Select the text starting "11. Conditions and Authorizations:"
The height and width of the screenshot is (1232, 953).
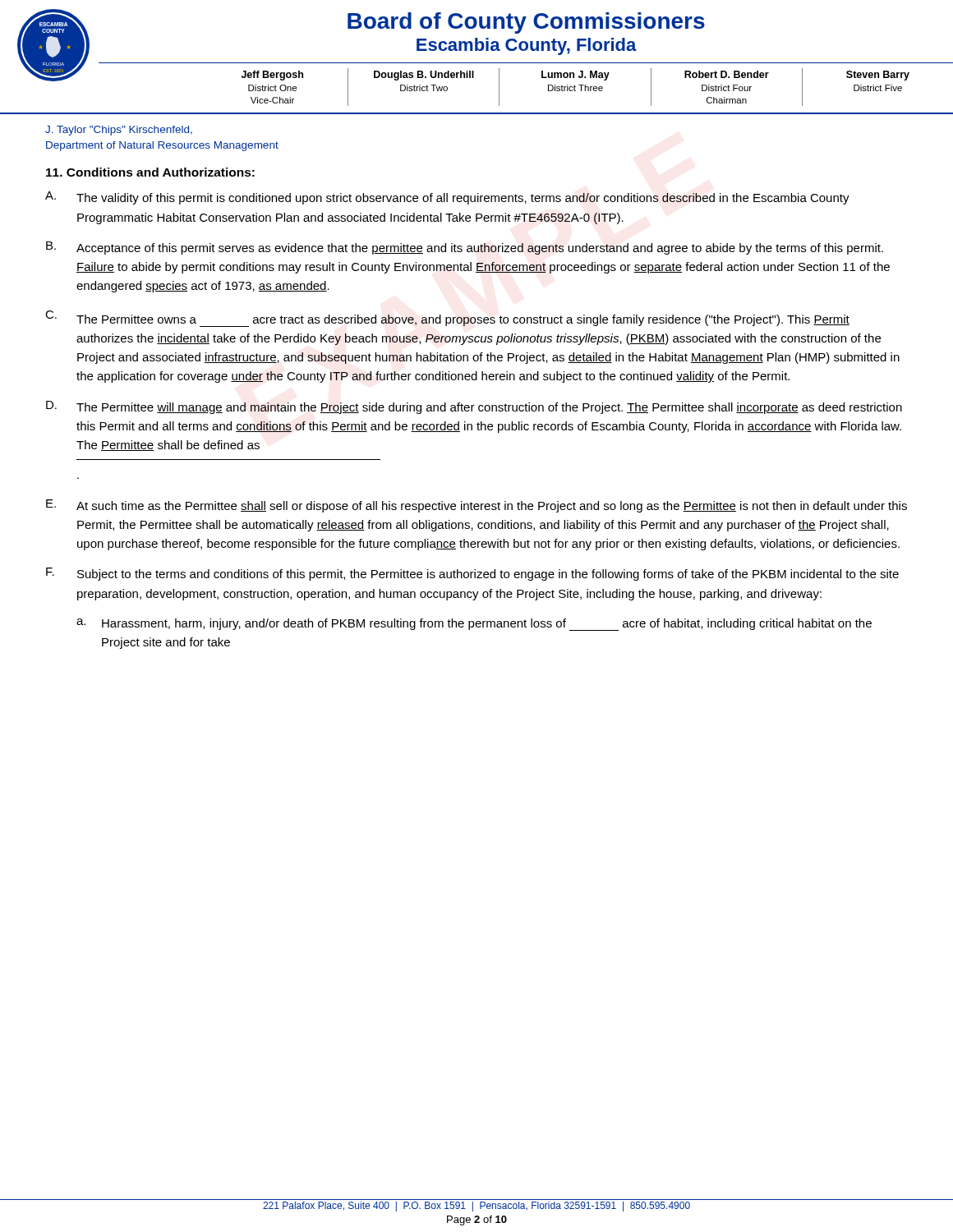[x=150, y=172]
